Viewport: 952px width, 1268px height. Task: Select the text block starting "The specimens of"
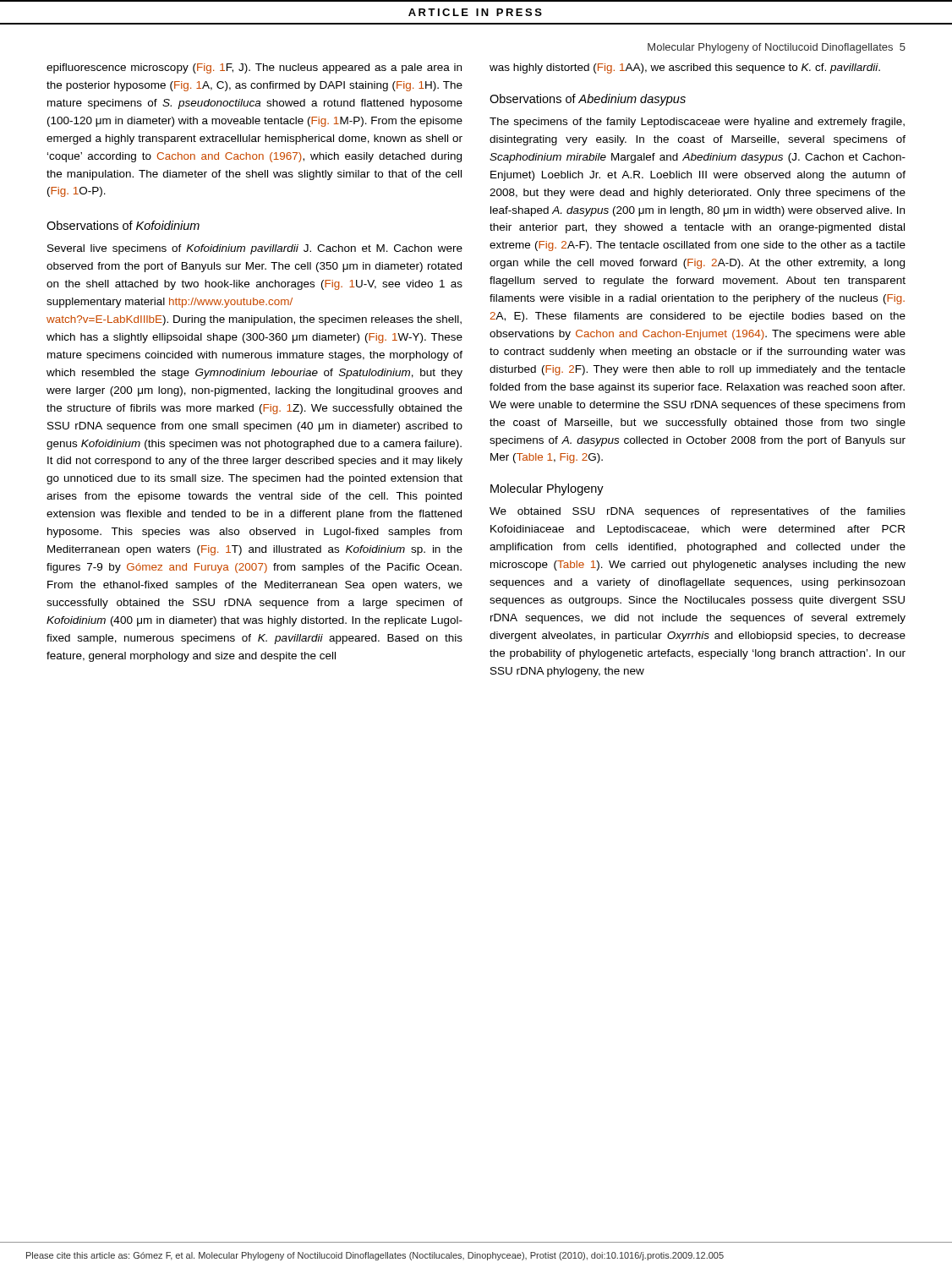(698, 290)
